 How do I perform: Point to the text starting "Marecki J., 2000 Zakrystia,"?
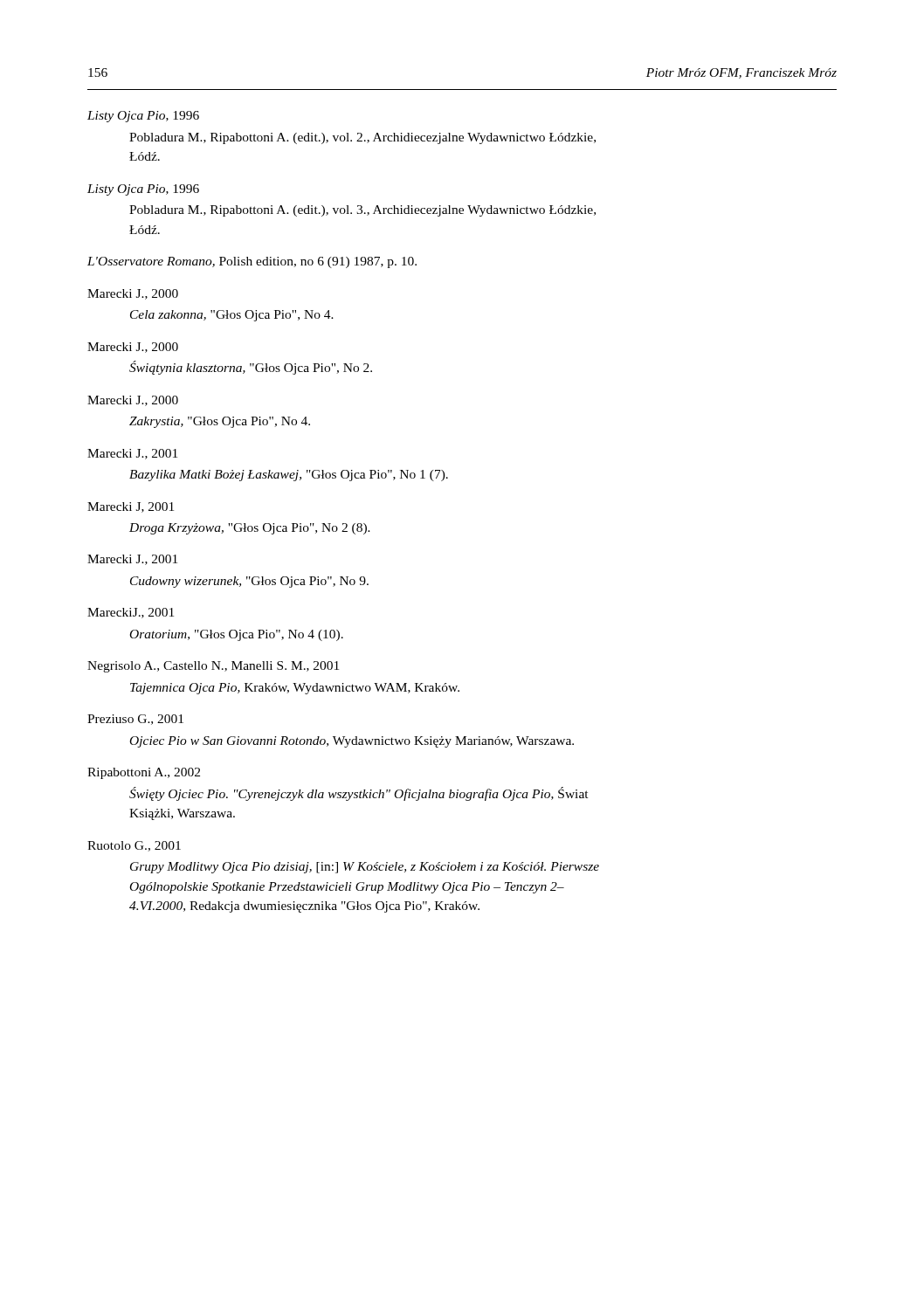point(133,401)
